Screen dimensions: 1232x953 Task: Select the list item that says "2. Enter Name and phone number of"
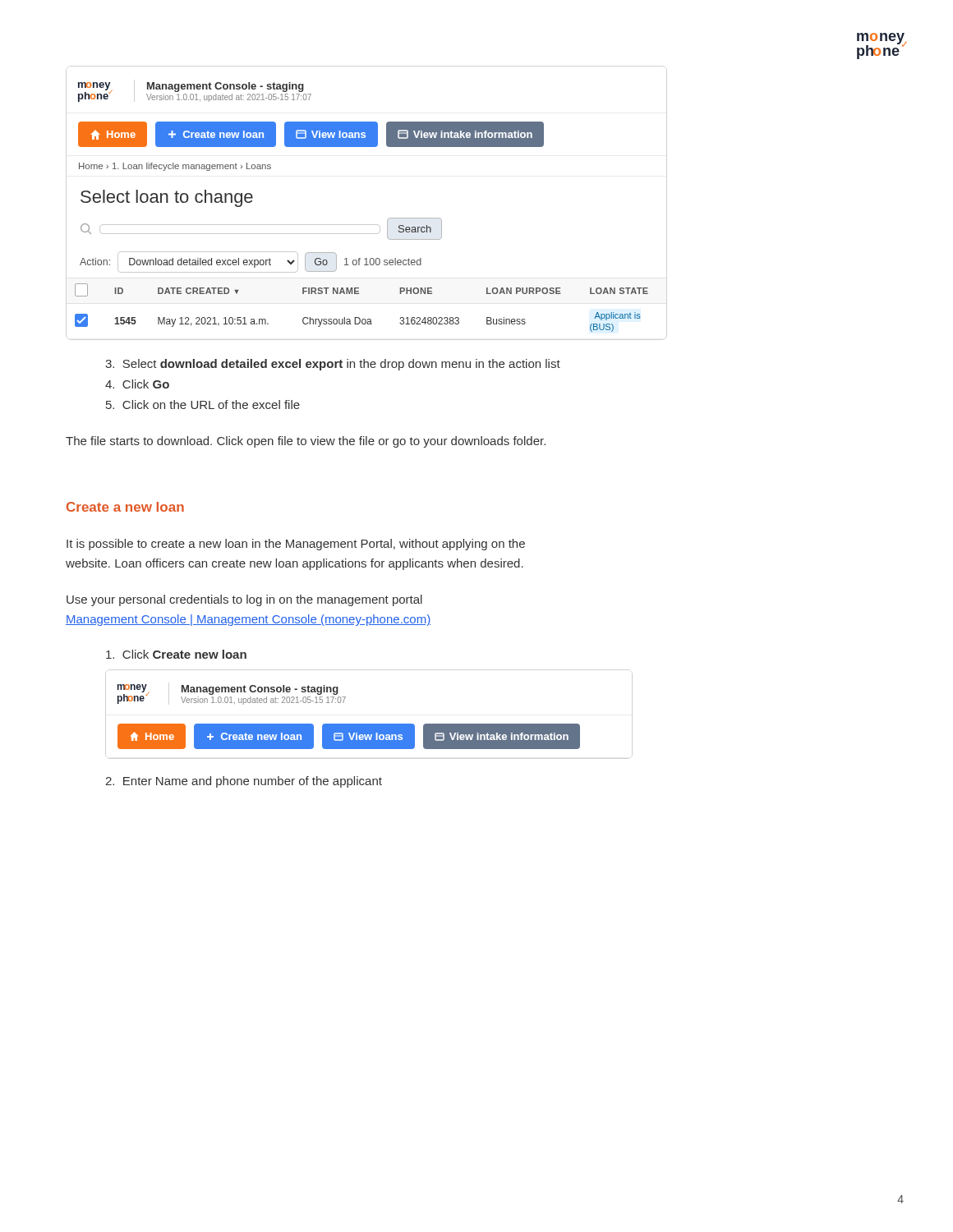tap(244, 781)
